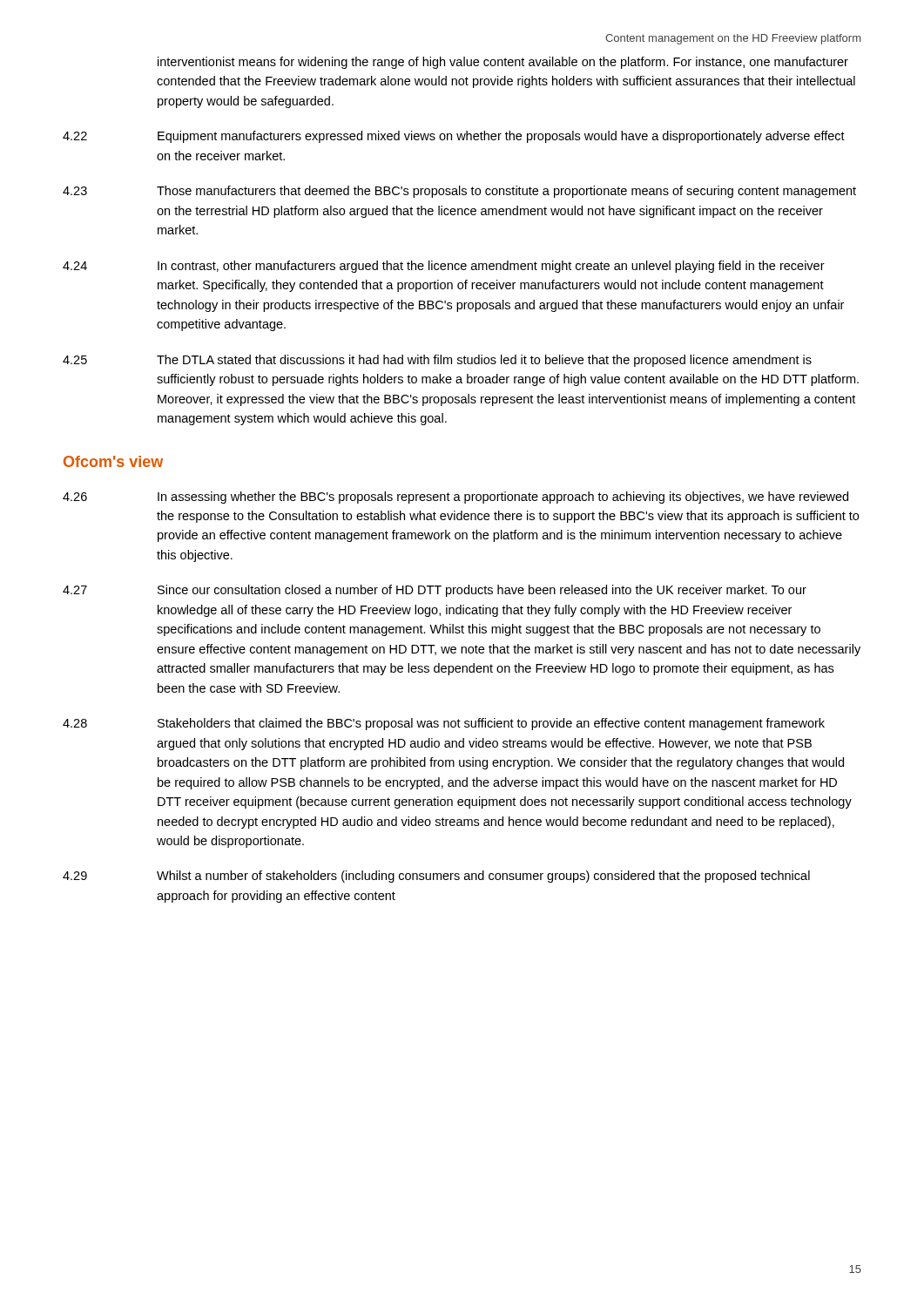Navigate to the block starting "23 Those manufacturers that"
This screenshot has width=924, height=1307.
tap(462, 211)
